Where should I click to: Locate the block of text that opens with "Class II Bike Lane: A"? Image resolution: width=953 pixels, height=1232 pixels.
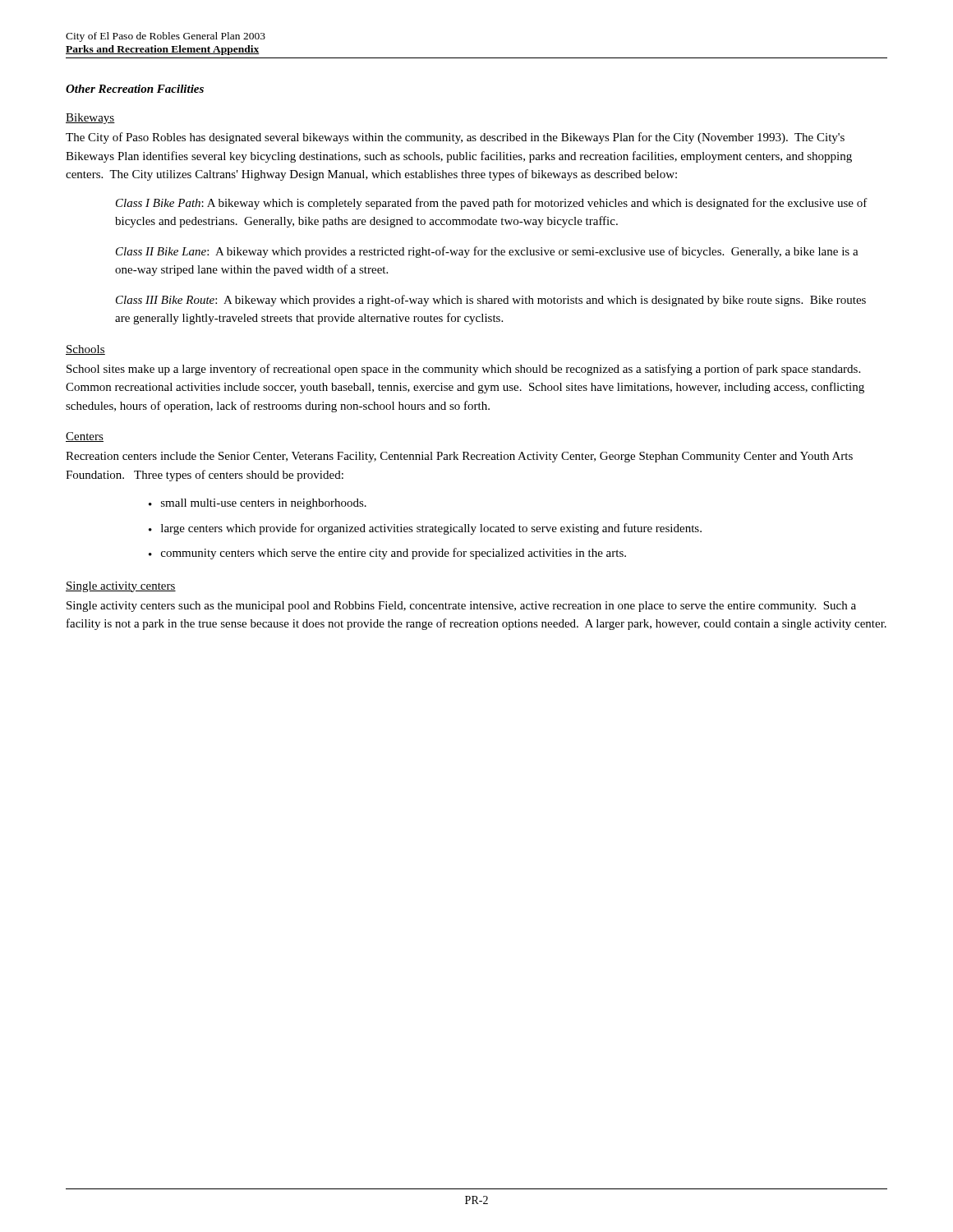click(487, 260)
